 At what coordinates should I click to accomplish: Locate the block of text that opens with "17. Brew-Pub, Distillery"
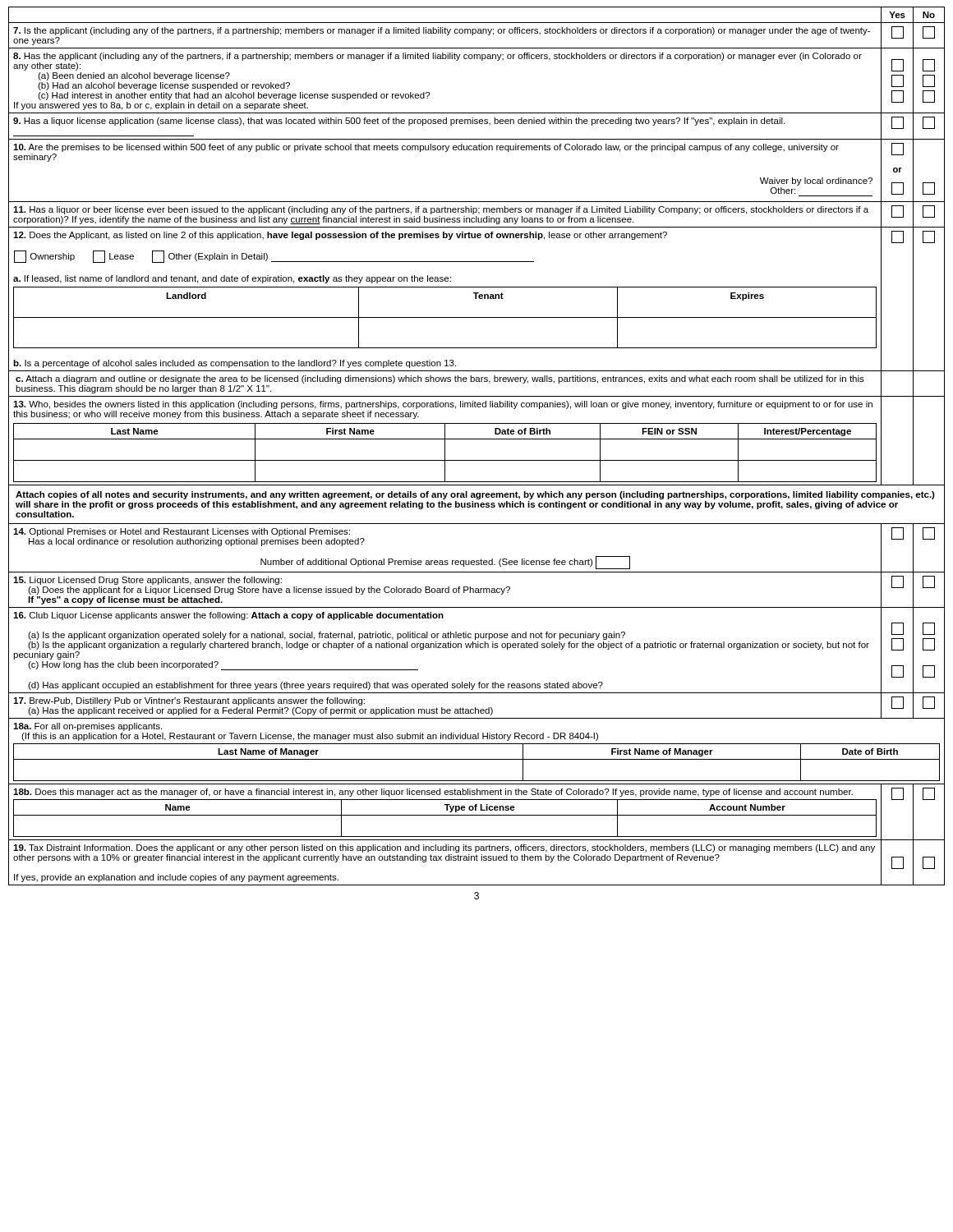(x=476, y=706)
